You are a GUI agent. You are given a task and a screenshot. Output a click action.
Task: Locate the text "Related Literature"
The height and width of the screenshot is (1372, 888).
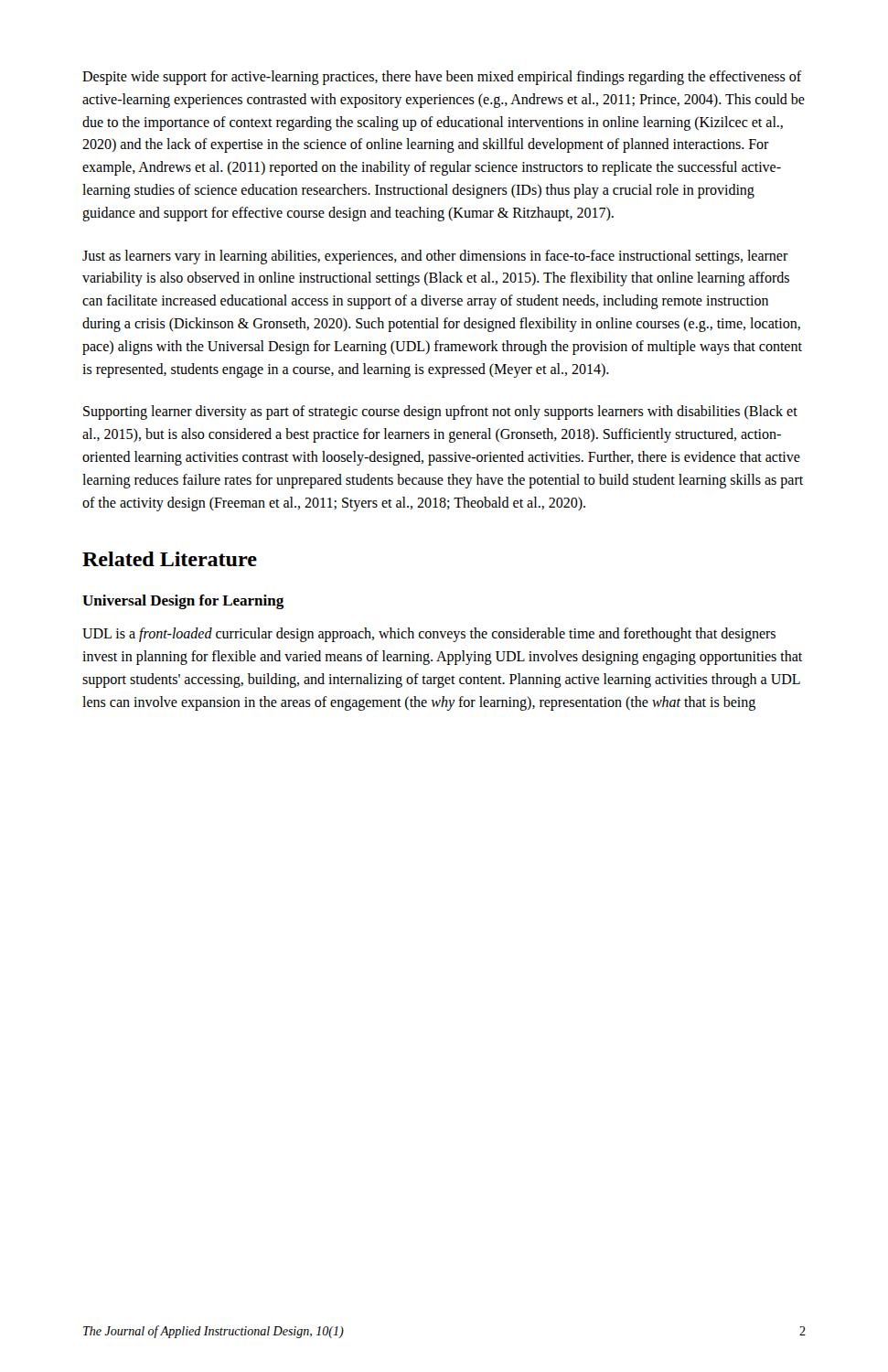coord(170,559)
